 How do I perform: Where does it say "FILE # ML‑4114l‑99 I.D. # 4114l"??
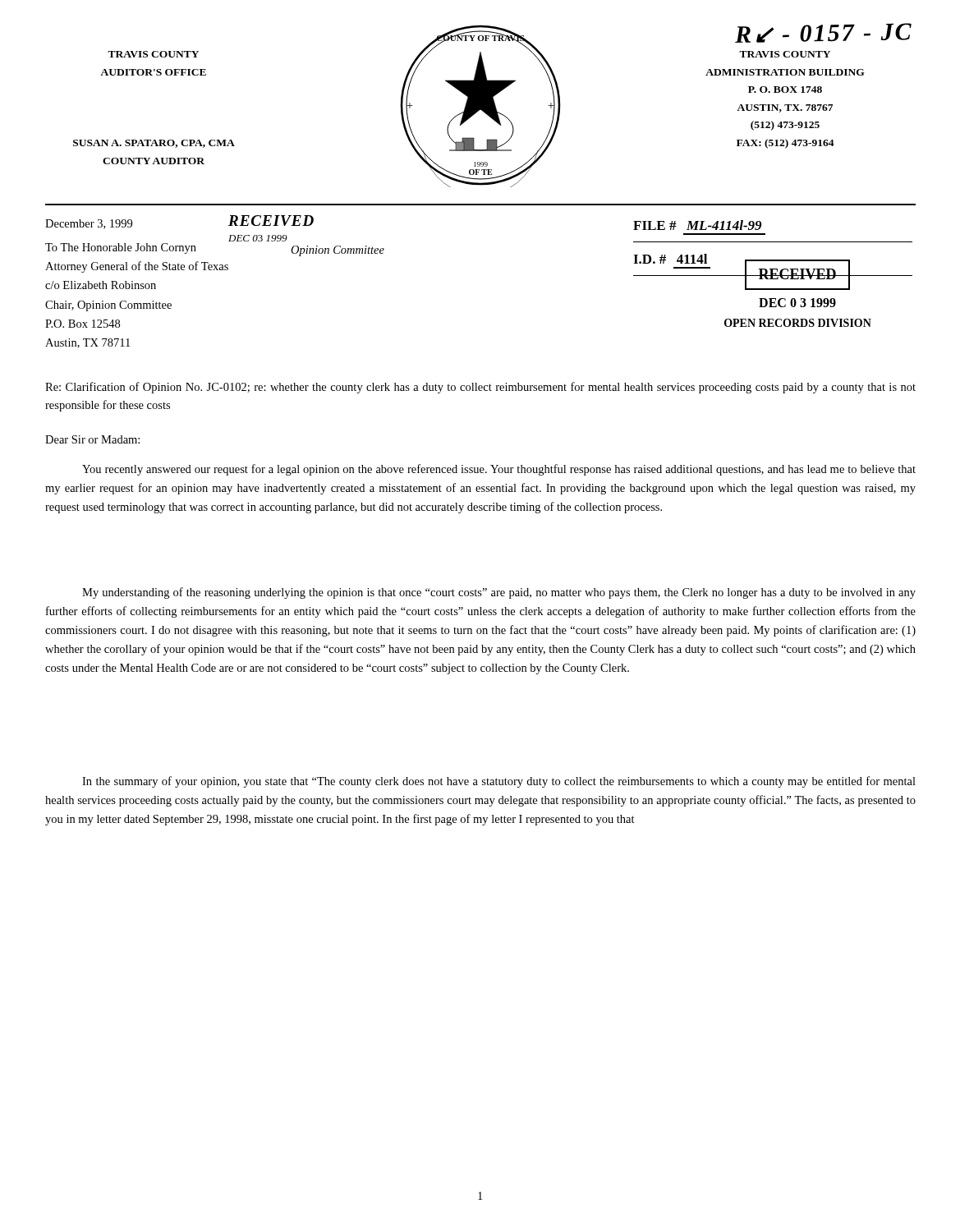pos(773,244)
